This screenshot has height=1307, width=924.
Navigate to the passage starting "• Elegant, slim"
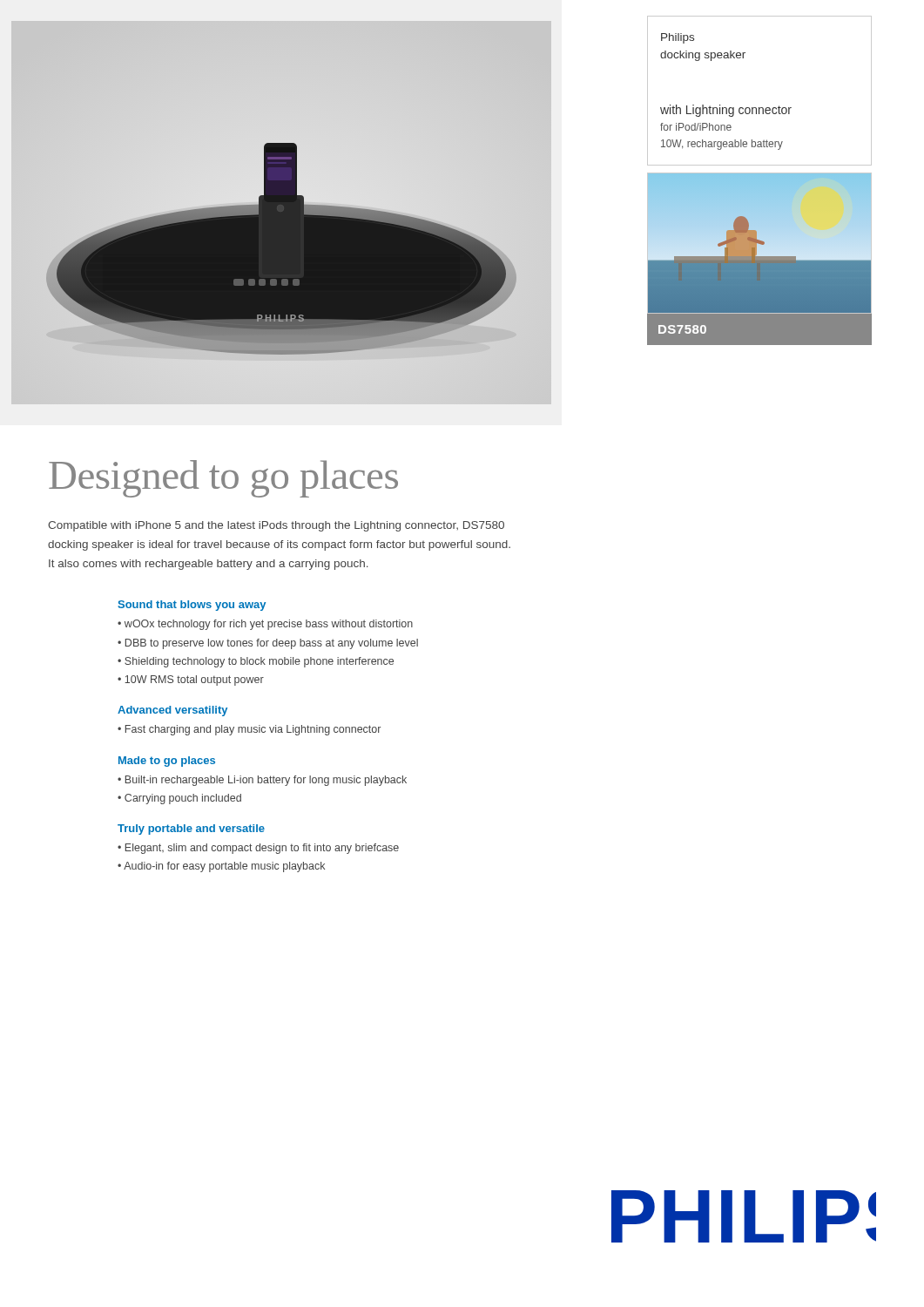[x=258, y=848]
